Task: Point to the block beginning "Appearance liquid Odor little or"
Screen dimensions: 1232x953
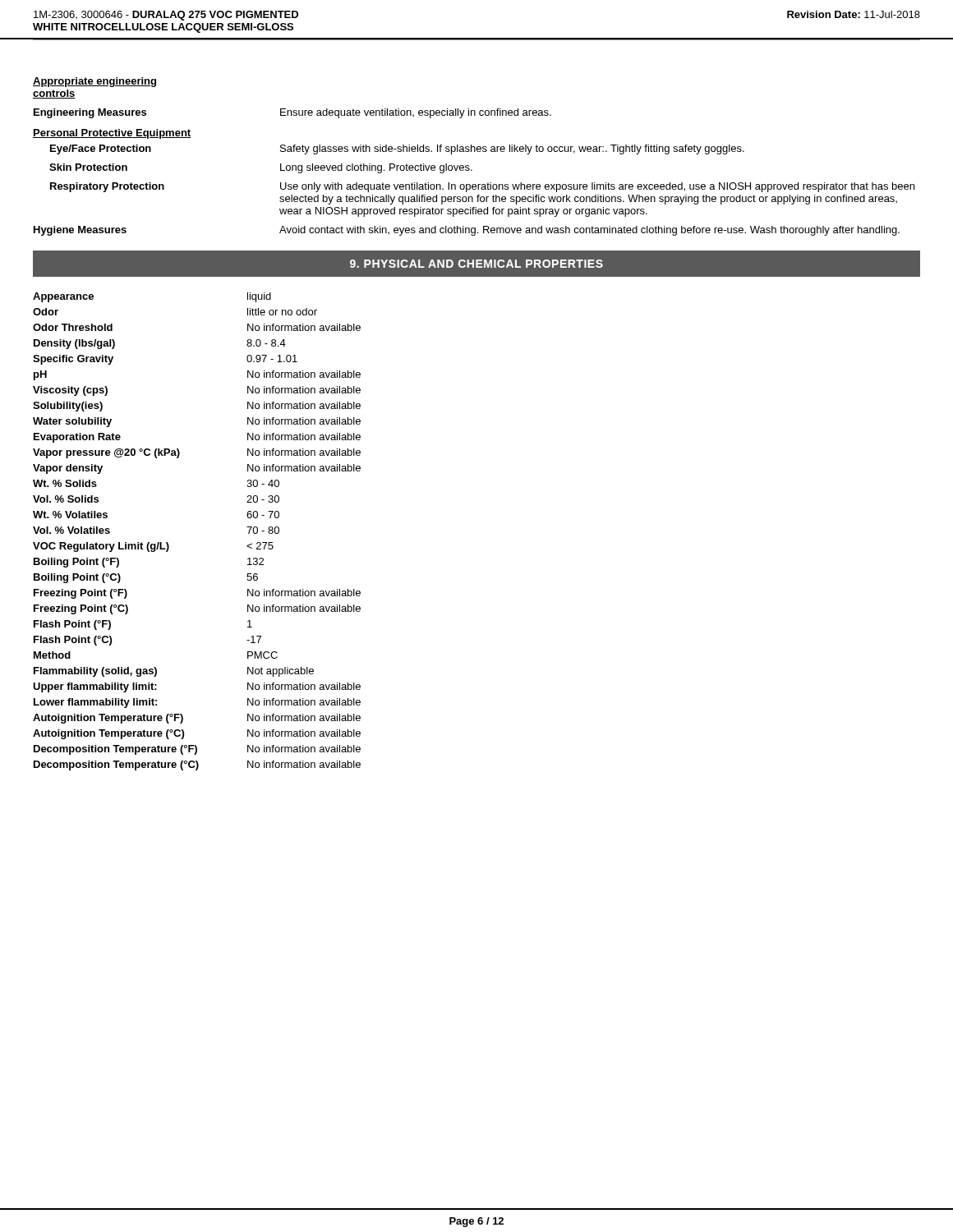Action: 68,297
